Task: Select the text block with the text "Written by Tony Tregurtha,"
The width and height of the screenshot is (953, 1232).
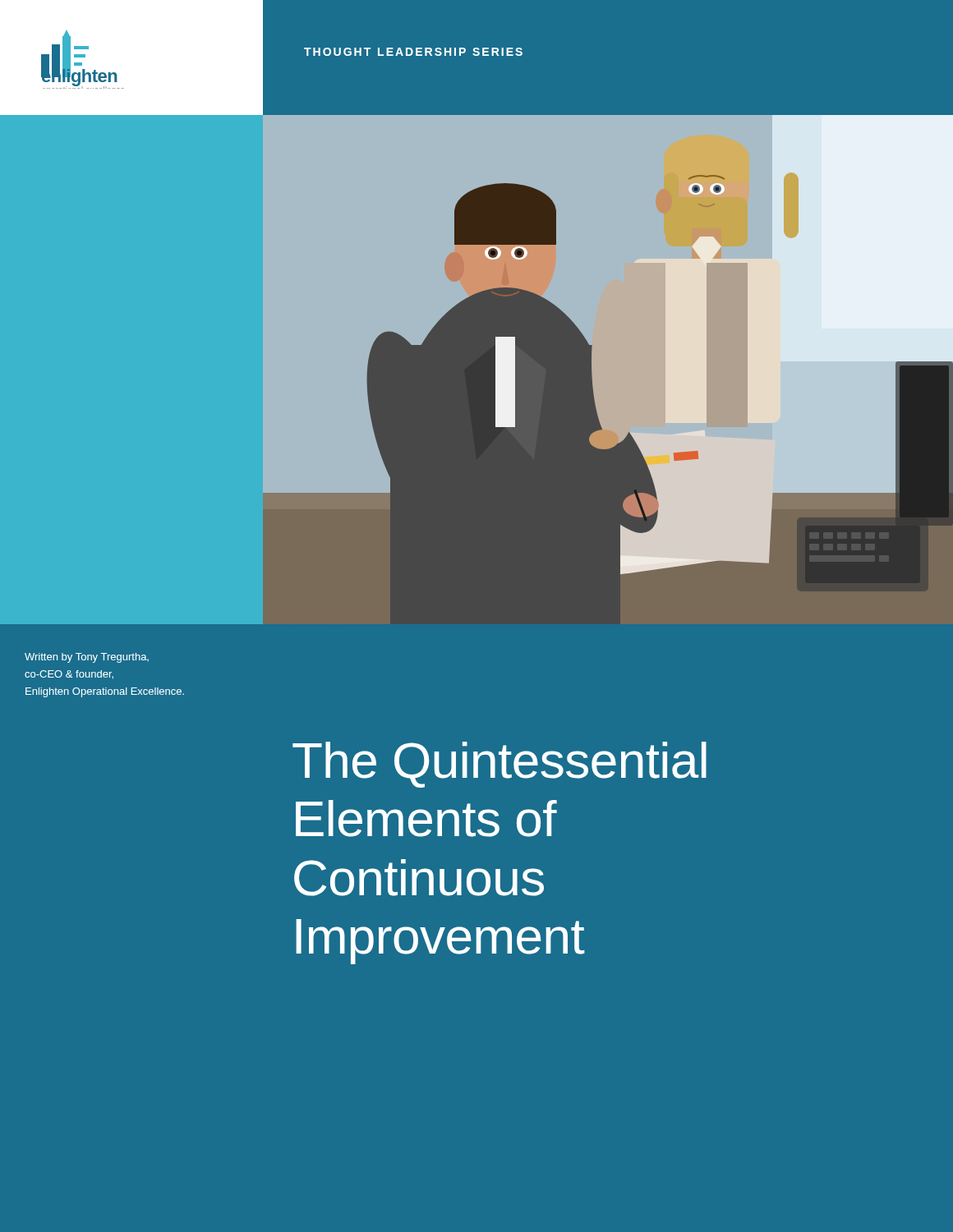Action: click(x=105, y=674)
